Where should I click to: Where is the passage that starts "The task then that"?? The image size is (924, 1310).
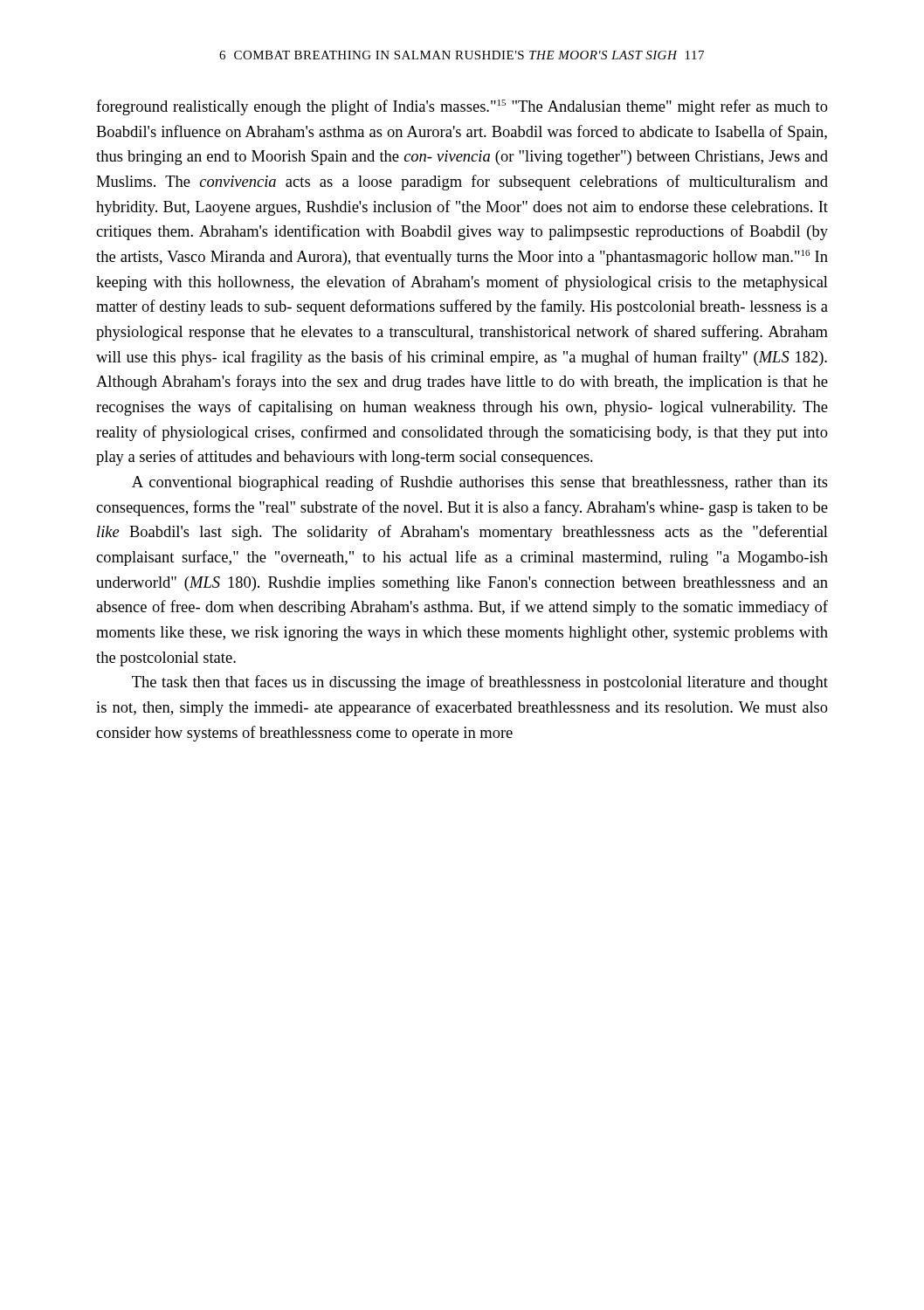(x=462, y=708)
